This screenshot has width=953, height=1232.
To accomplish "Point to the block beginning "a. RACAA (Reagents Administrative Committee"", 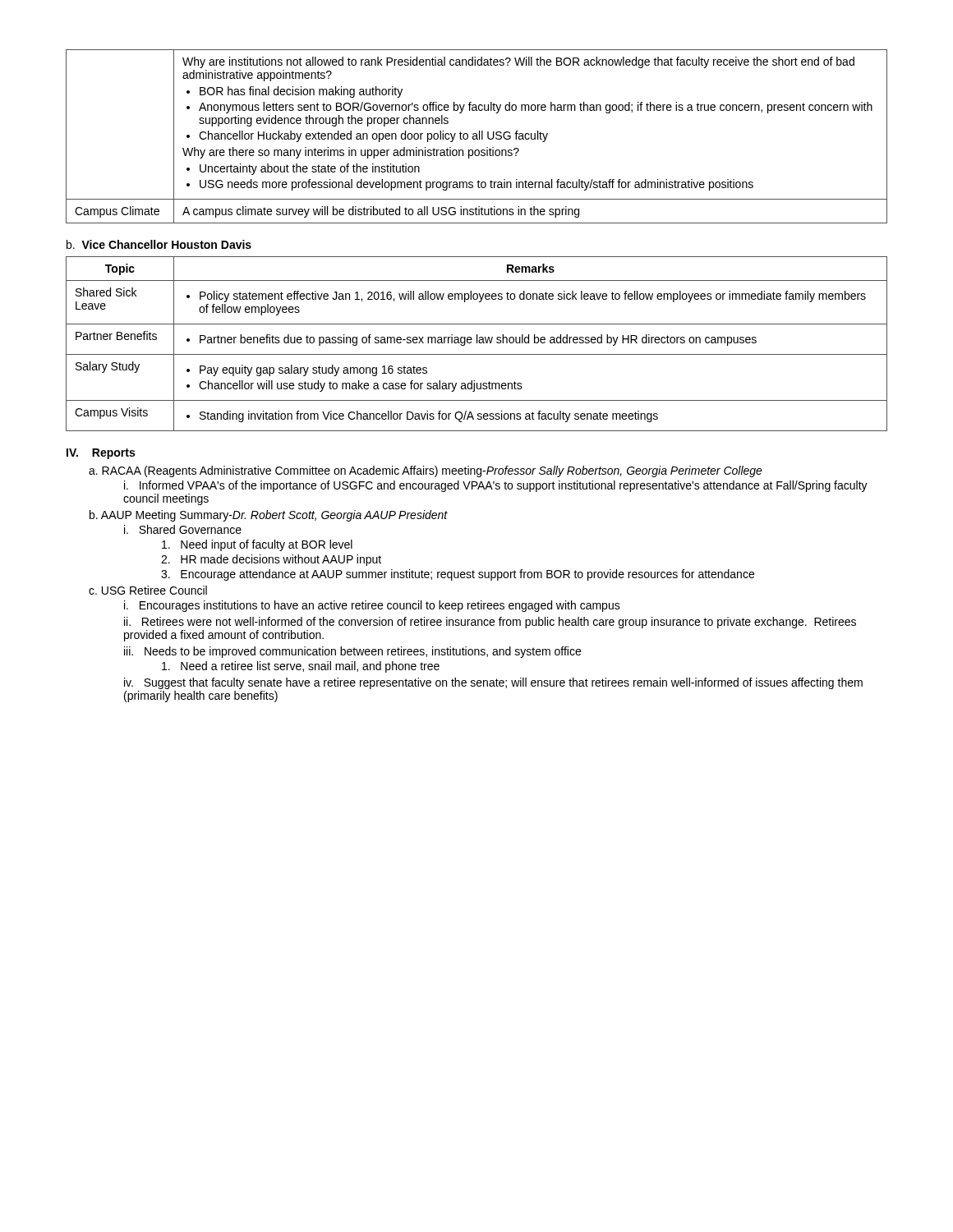I will point(426,471).
